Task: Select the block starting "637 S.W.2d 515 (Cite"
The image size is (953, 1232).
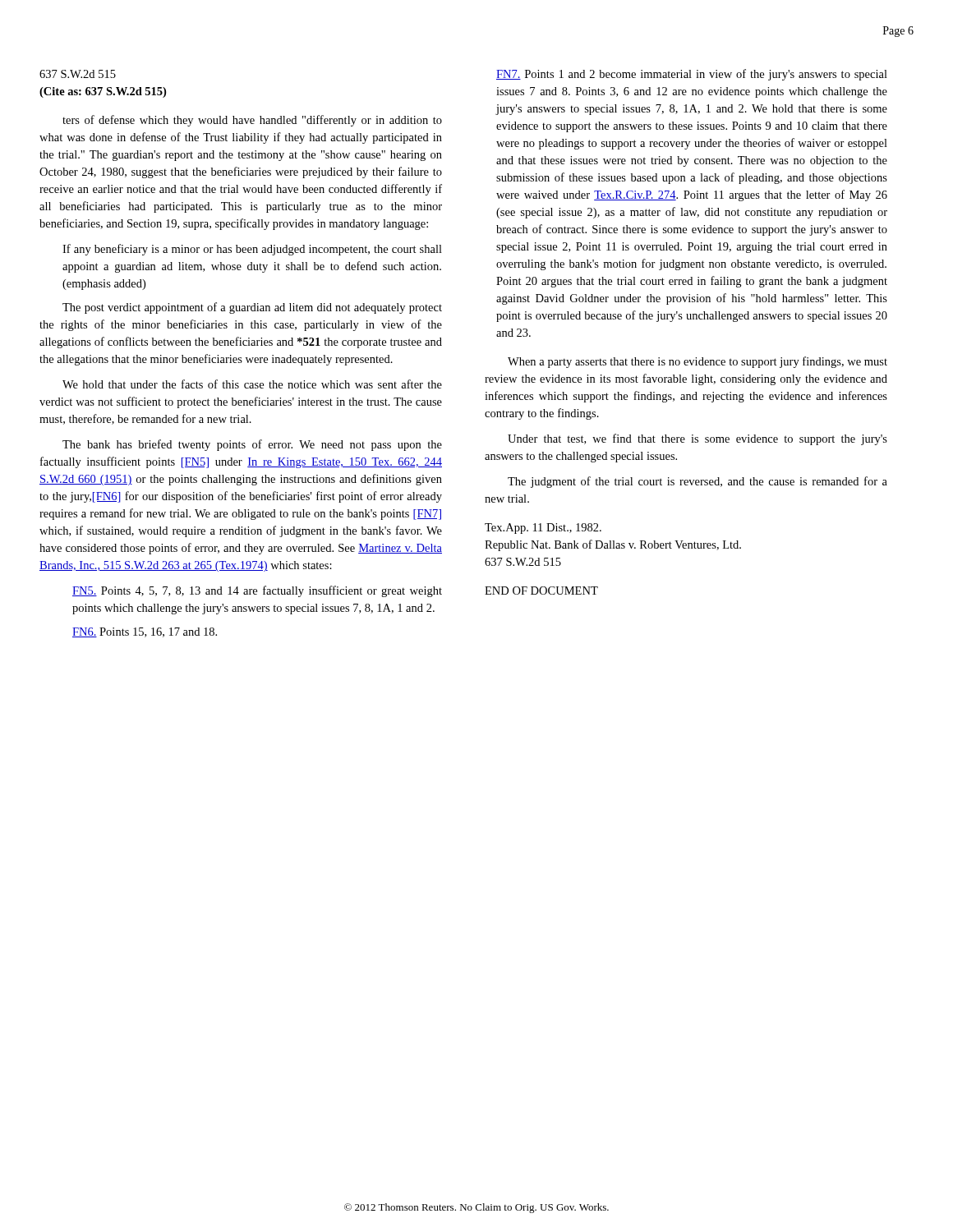Action: [x=78, y=74]
